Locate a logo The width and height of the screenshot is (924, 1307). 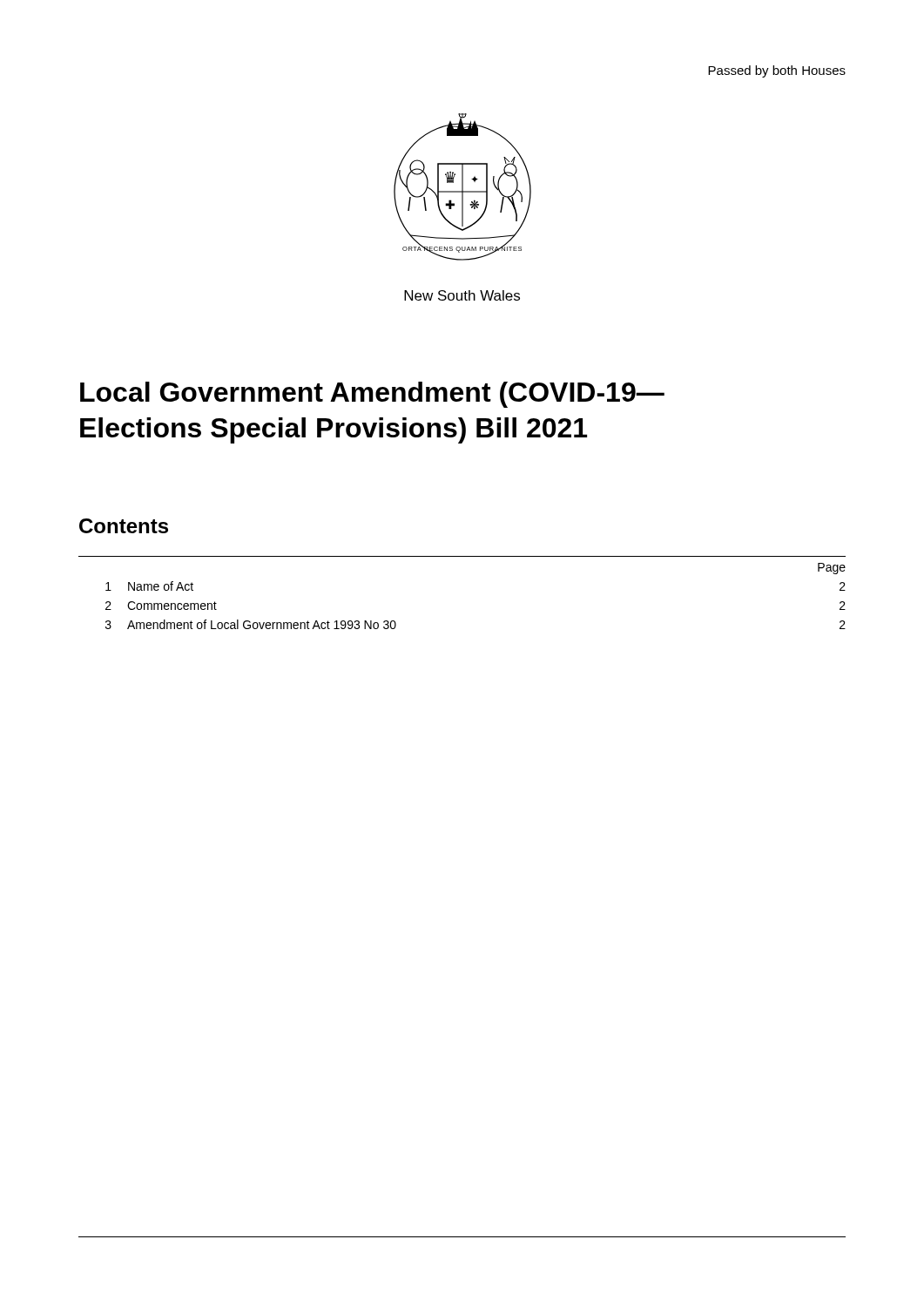coord(462,194)
